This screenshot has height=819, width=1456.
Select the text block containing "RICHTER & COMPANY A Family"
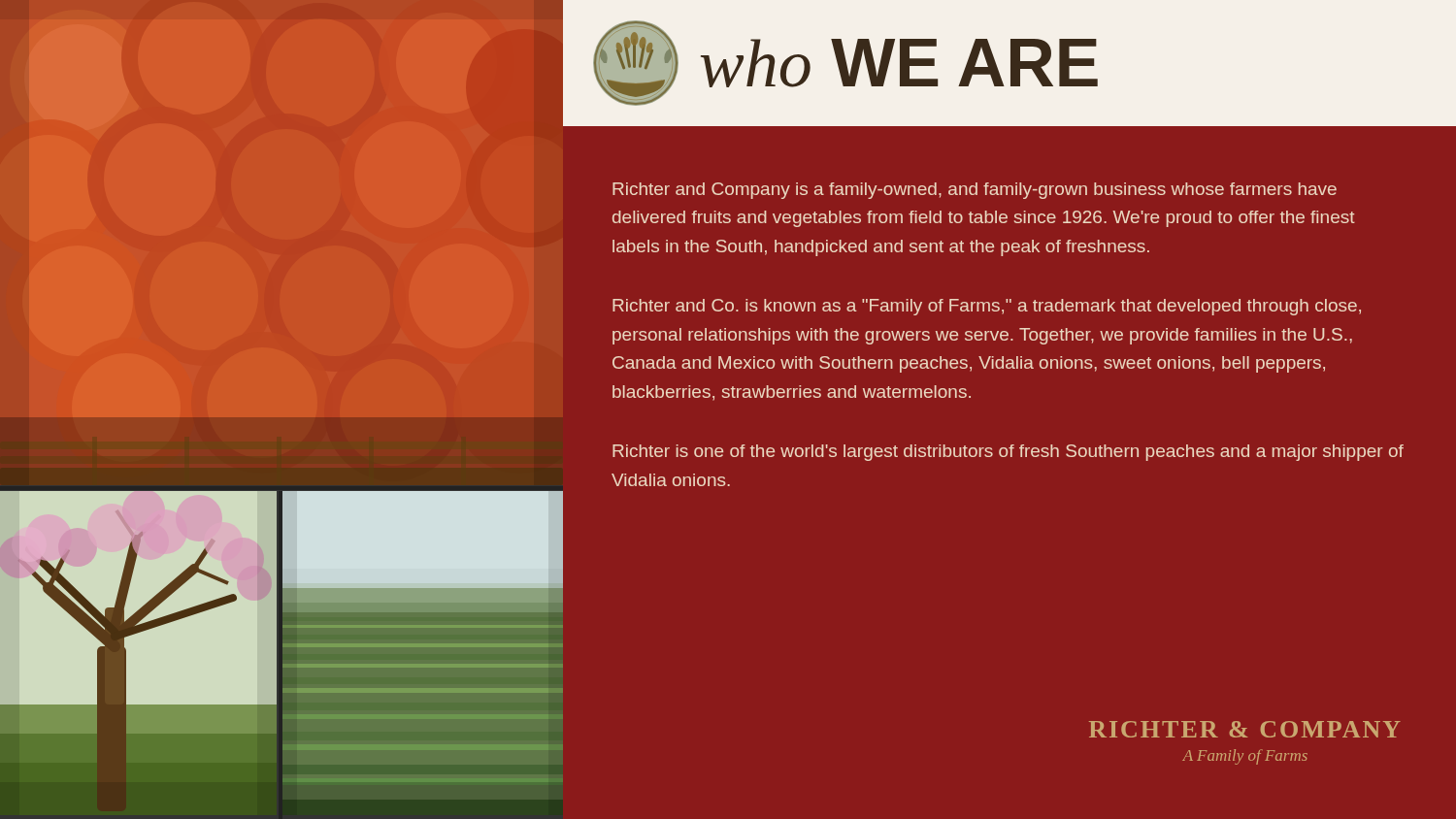(x=1245, y=740)
